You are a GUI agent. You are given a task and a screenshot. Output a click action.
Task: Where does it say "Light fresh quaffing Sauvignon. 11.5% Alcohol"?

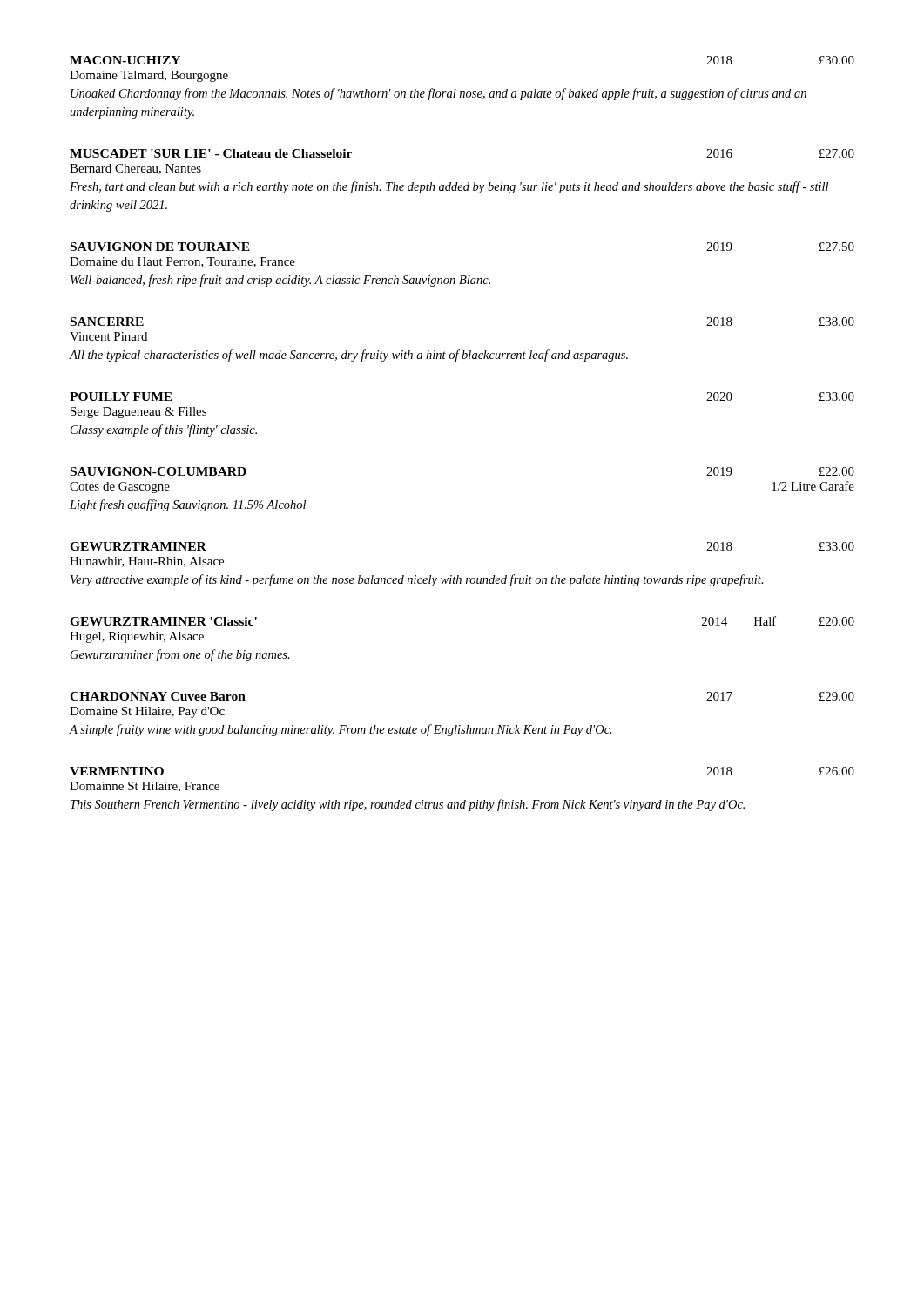pos(188,505)
